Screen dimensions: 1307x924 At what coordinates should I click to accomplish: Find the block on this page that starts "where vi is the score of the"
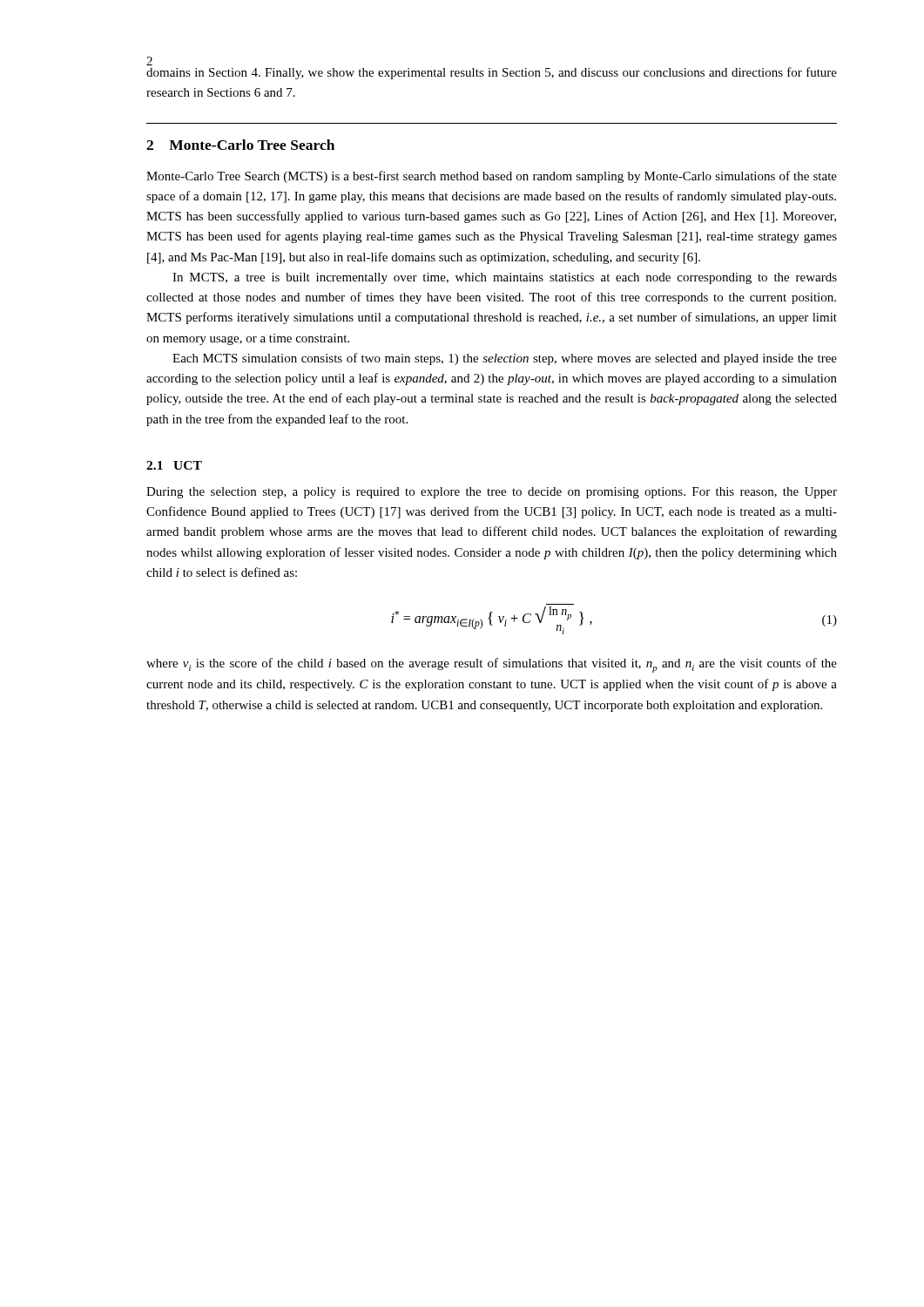coord(492,684)
